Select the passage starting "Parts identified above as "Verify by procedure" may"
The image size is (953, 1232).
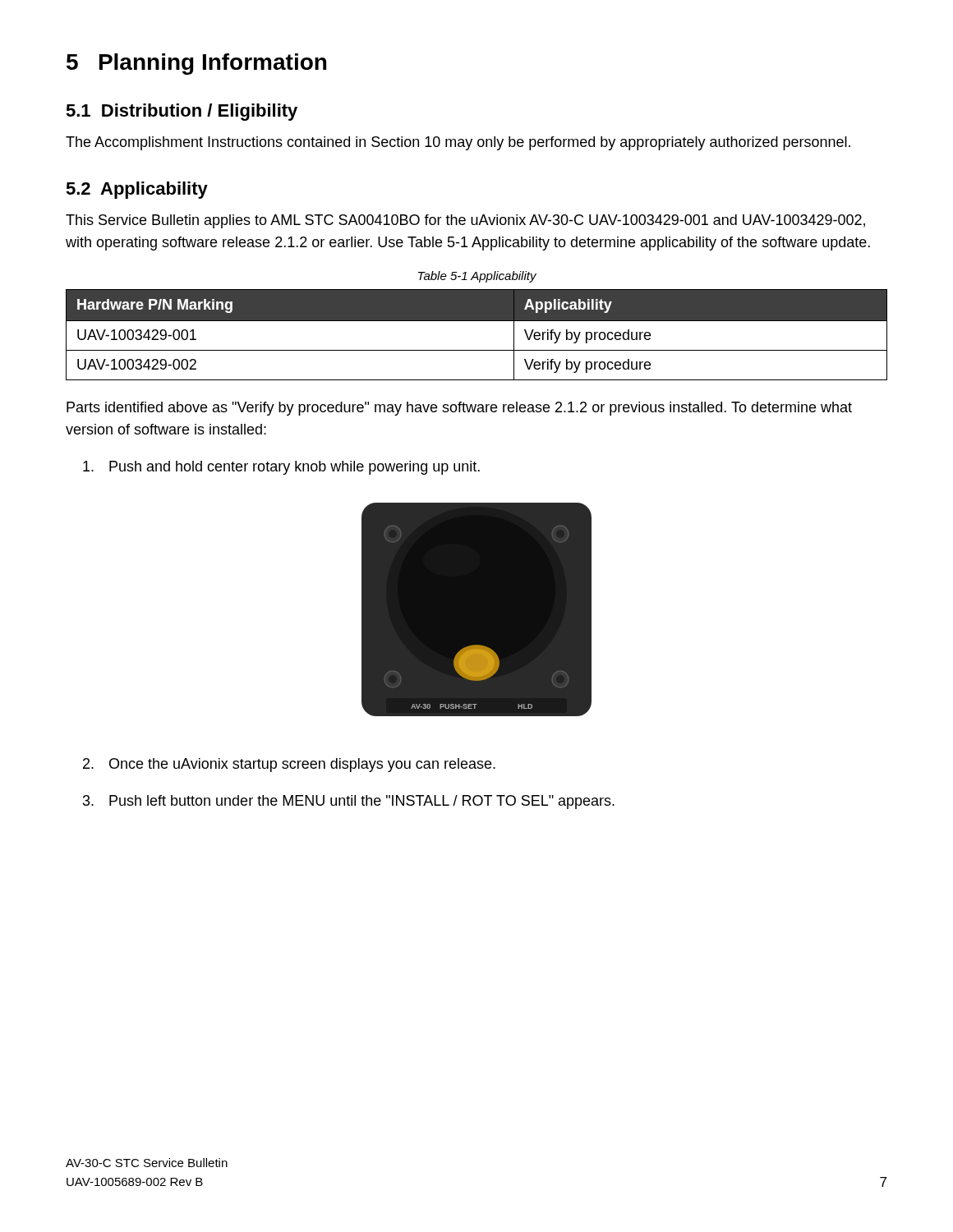point(476,419)
